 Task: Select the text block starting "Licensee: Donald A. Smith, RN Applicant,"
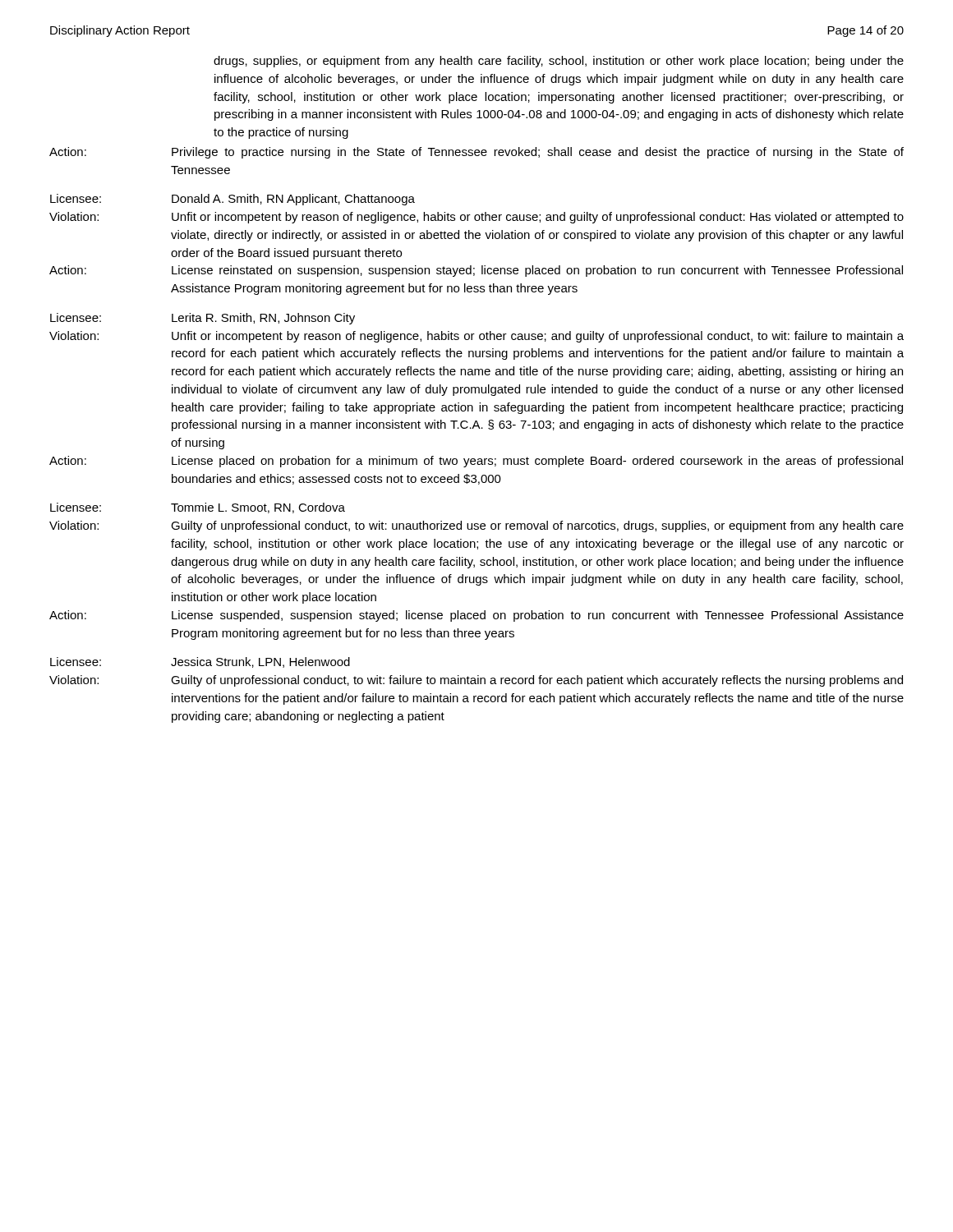pyautogui.click(x=232, y=200)
